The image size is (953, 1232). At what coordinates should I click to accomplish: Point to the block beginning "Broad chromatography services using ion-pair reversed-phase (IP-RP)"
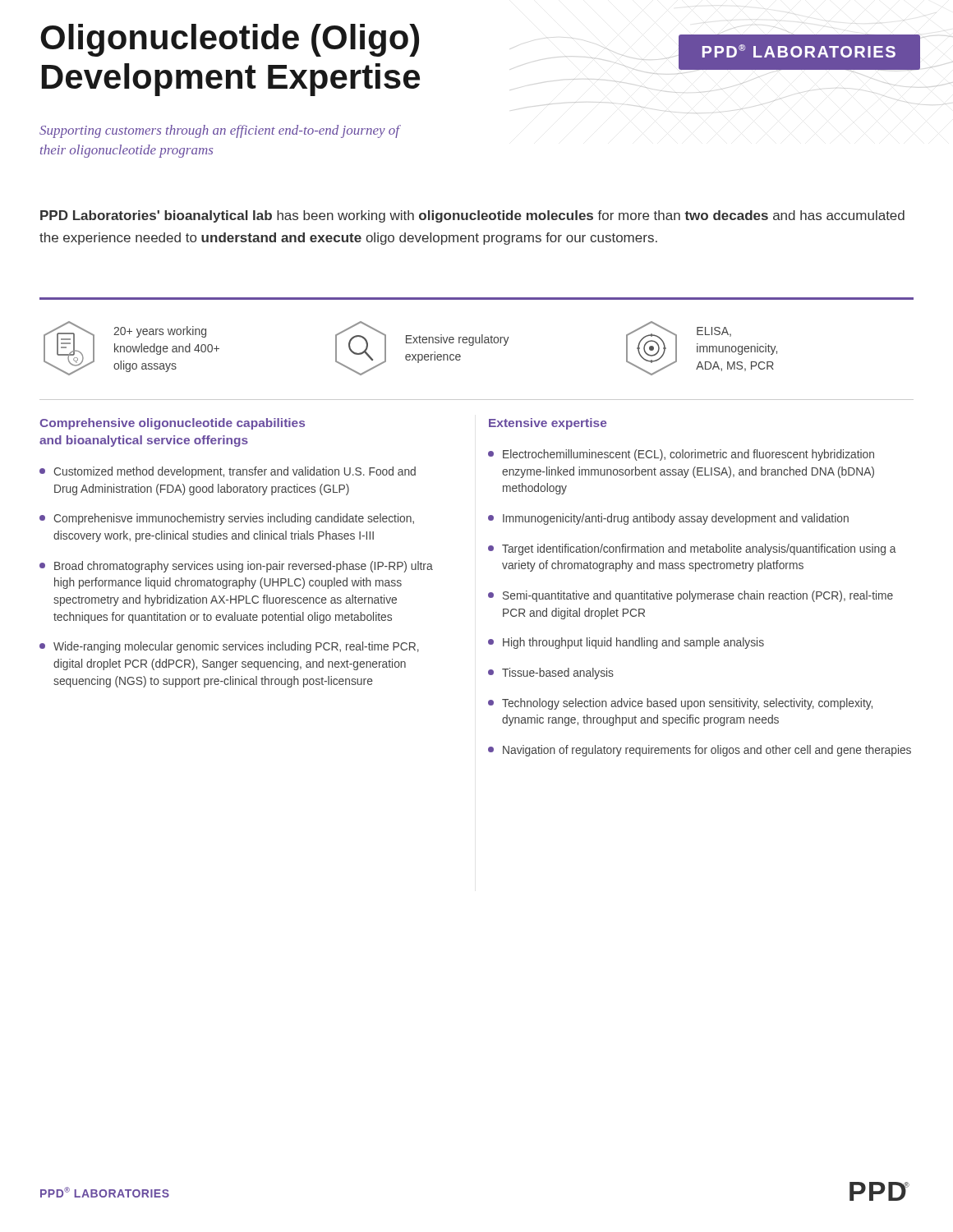tap(241, 592)
